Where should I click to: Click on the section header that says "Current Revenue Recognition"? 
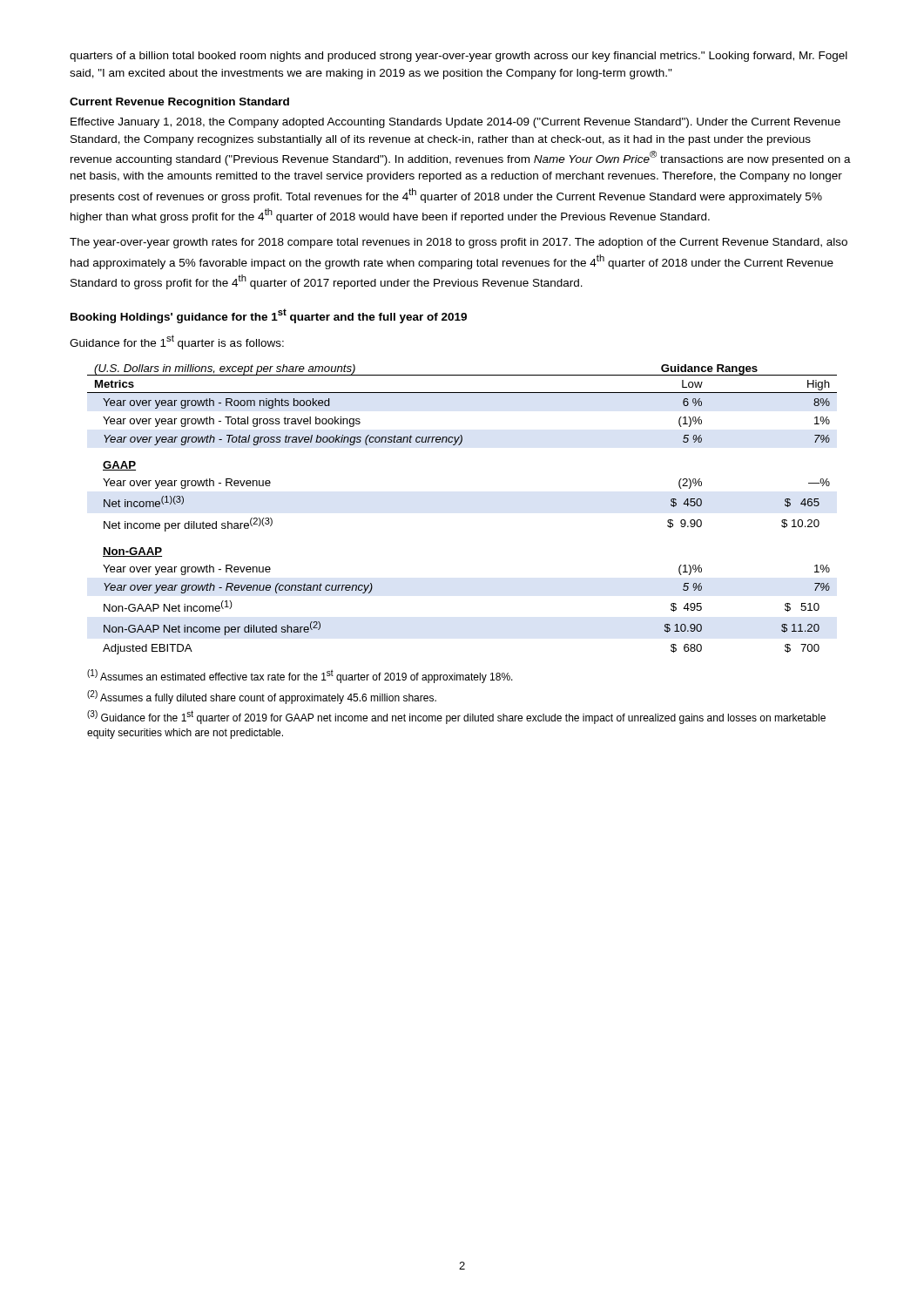pyautogui.click(x=180, y=102)
